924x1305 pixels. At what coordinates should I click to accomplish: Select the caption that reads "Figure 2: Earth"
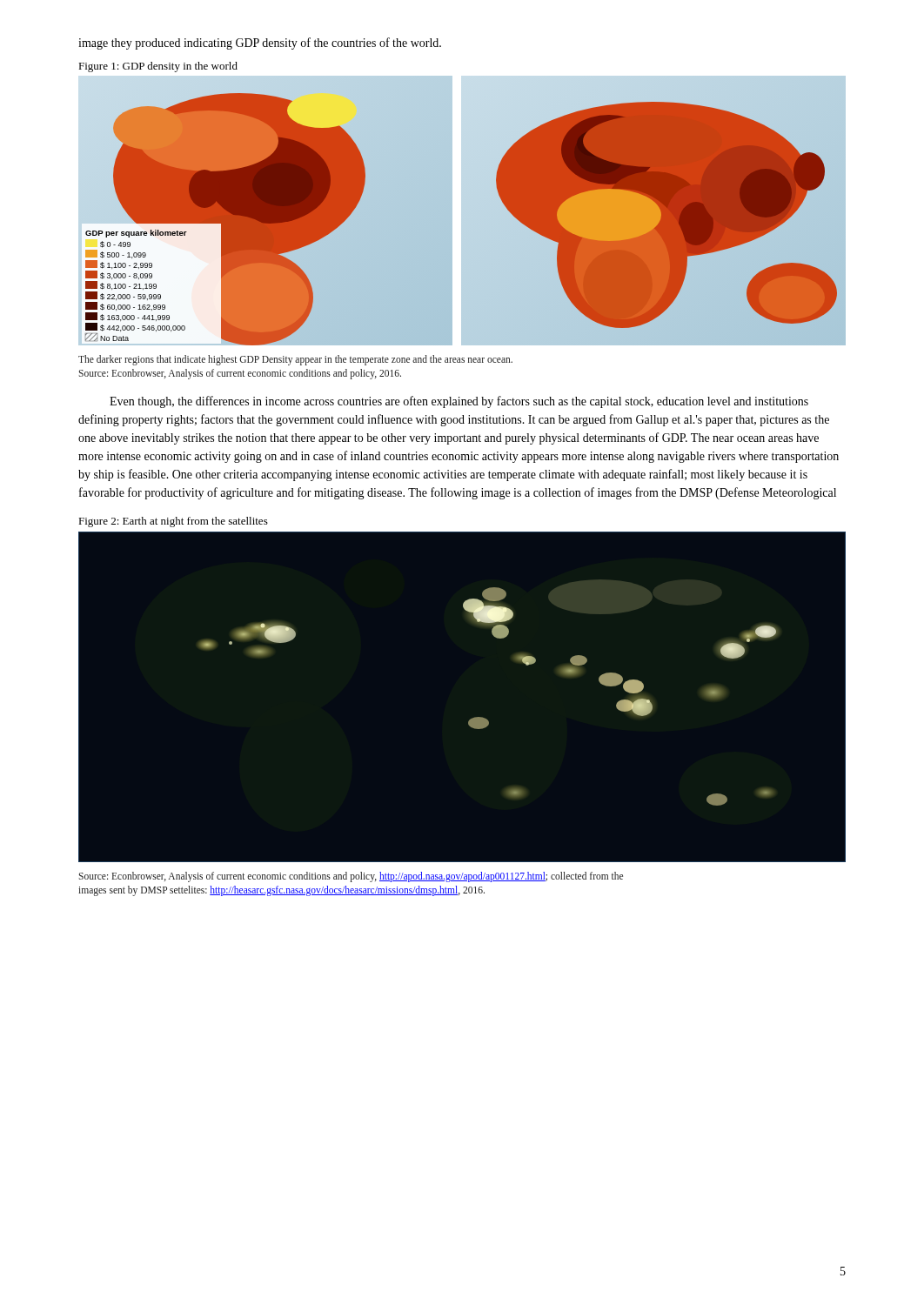point(173,521)
